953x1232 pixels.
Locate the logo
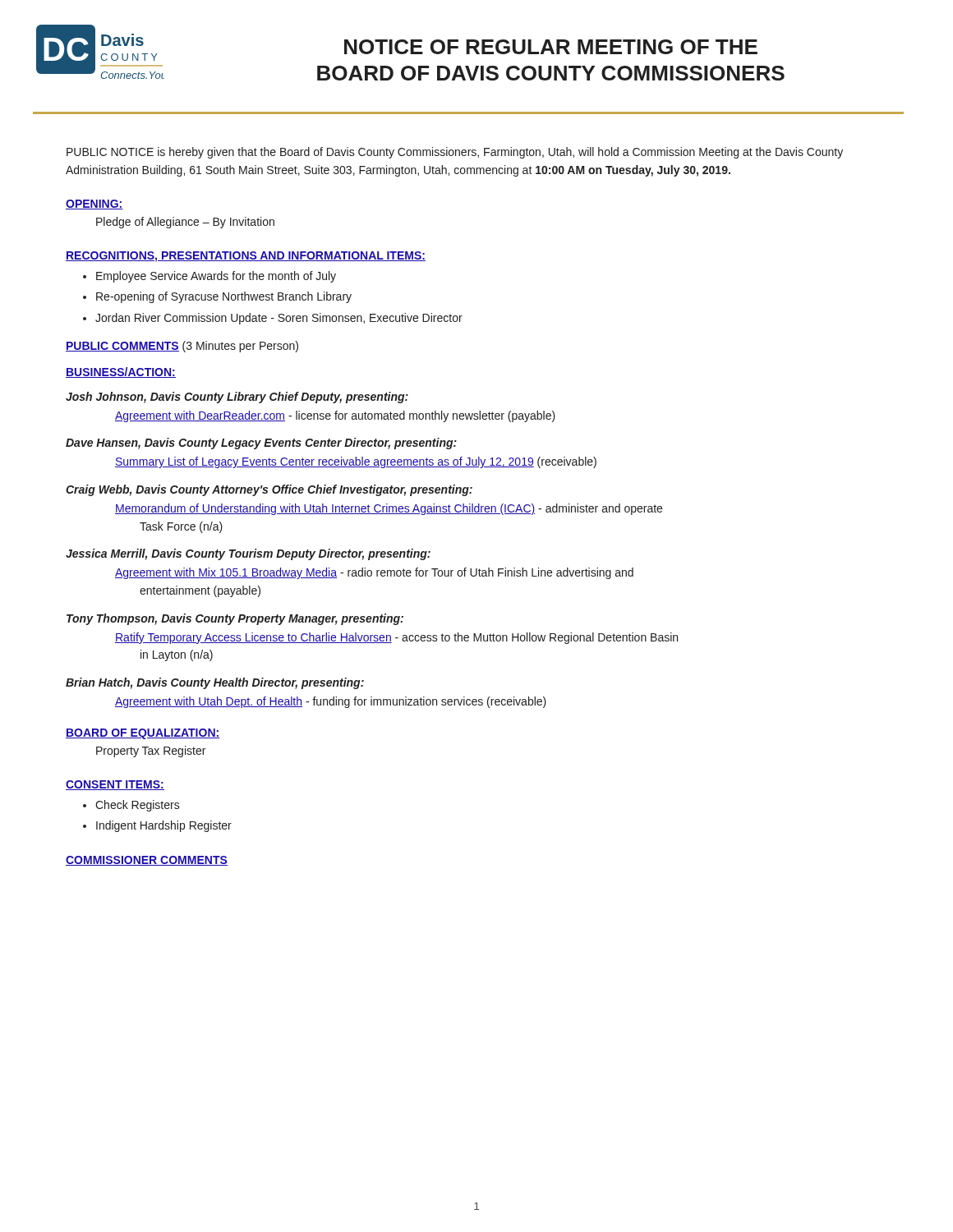(x=103, y=60)
